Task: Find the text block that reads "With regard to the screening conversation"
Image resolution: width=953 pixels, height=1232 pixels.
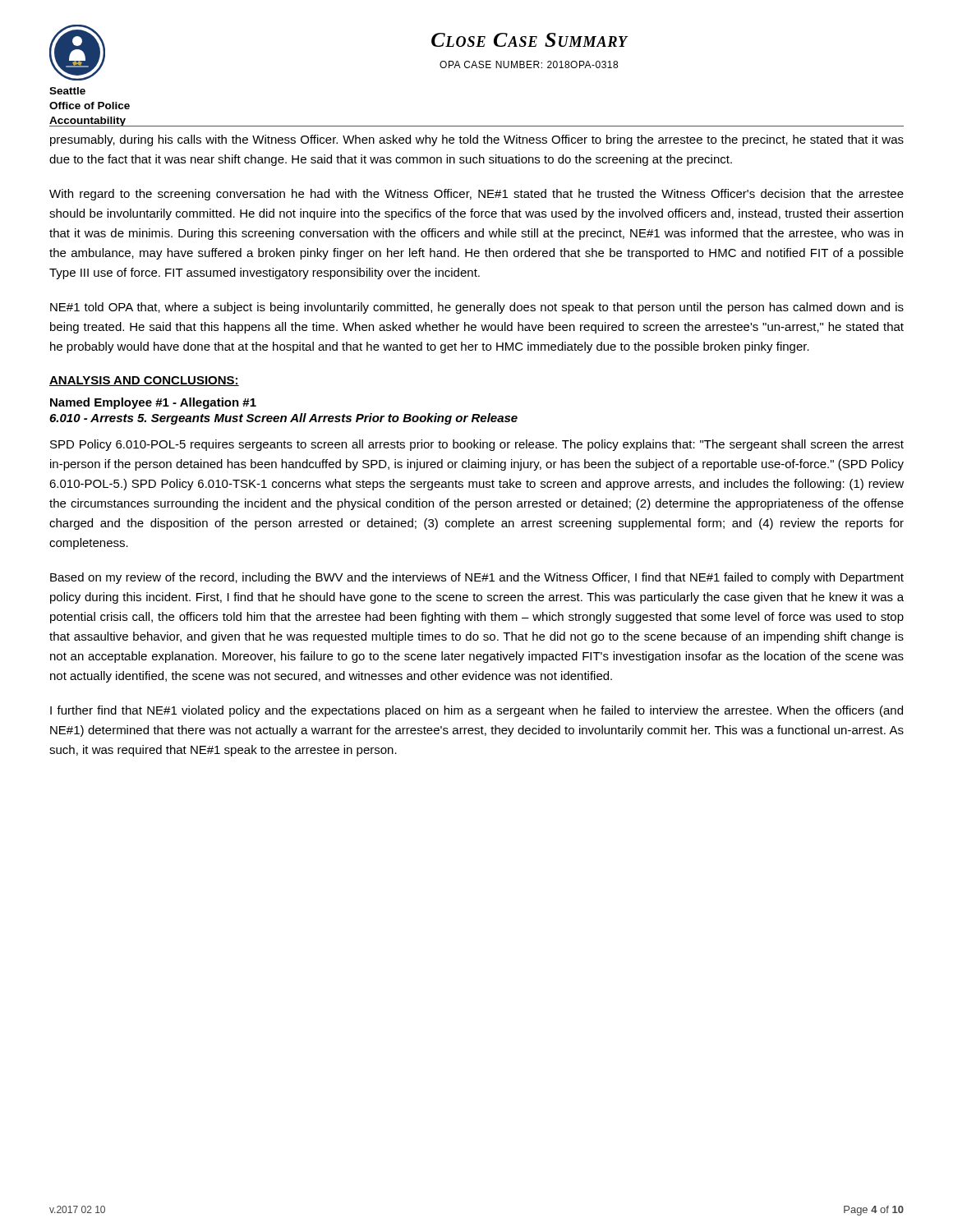Action: pos(476,233)
